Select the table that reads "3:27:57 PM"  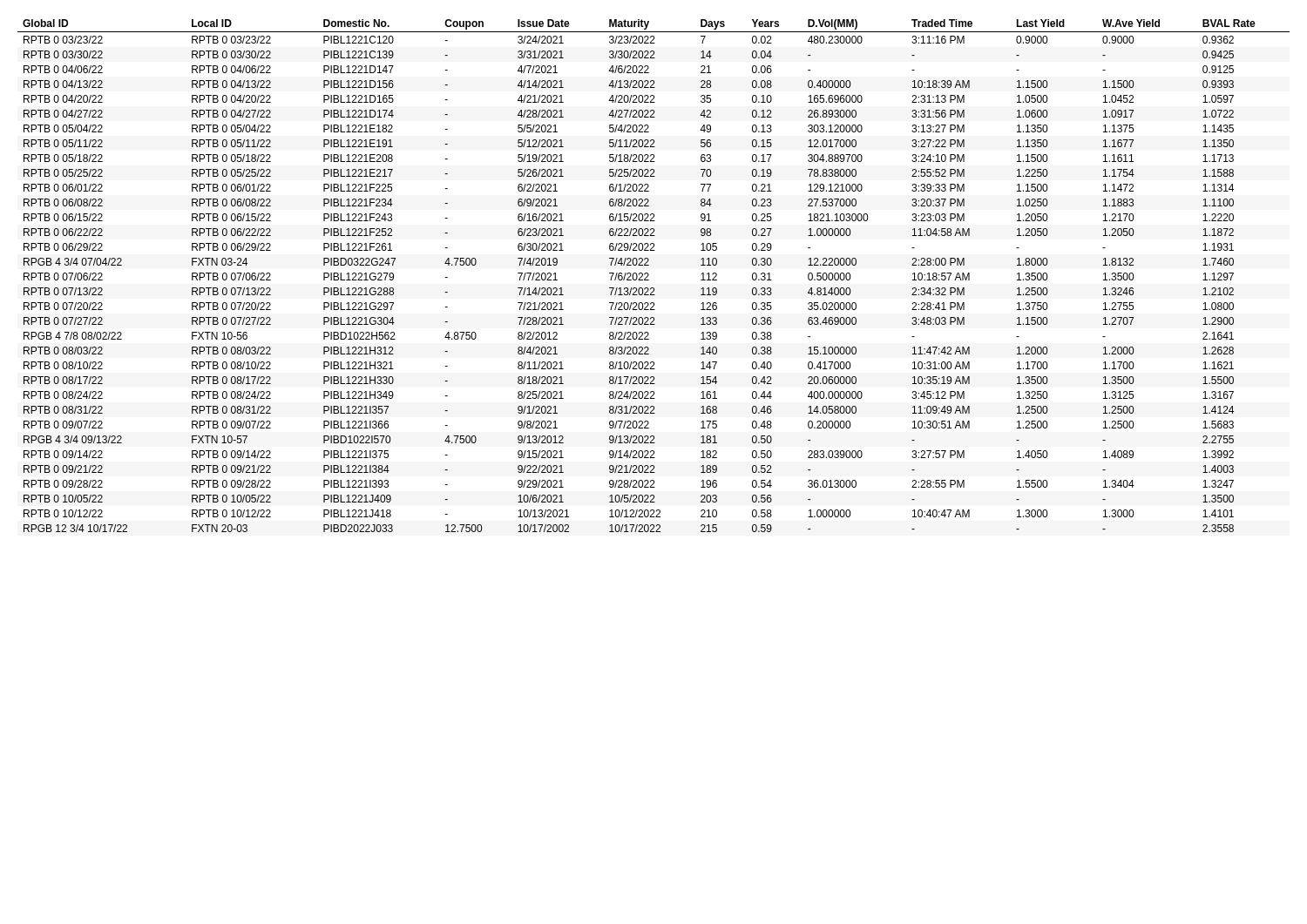[x=654, y=276]
